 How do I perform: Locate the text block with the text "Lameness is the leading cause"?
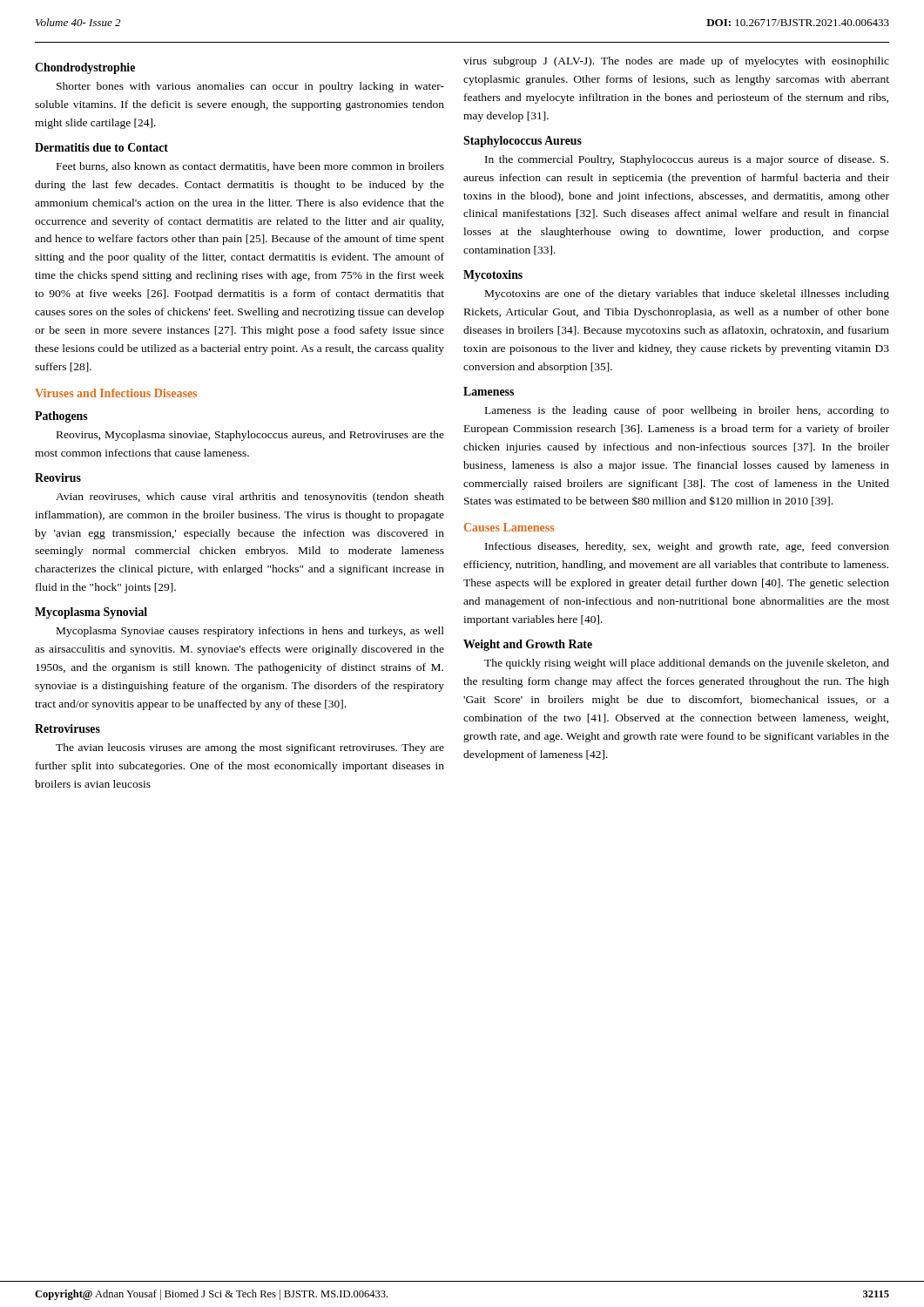676,455
